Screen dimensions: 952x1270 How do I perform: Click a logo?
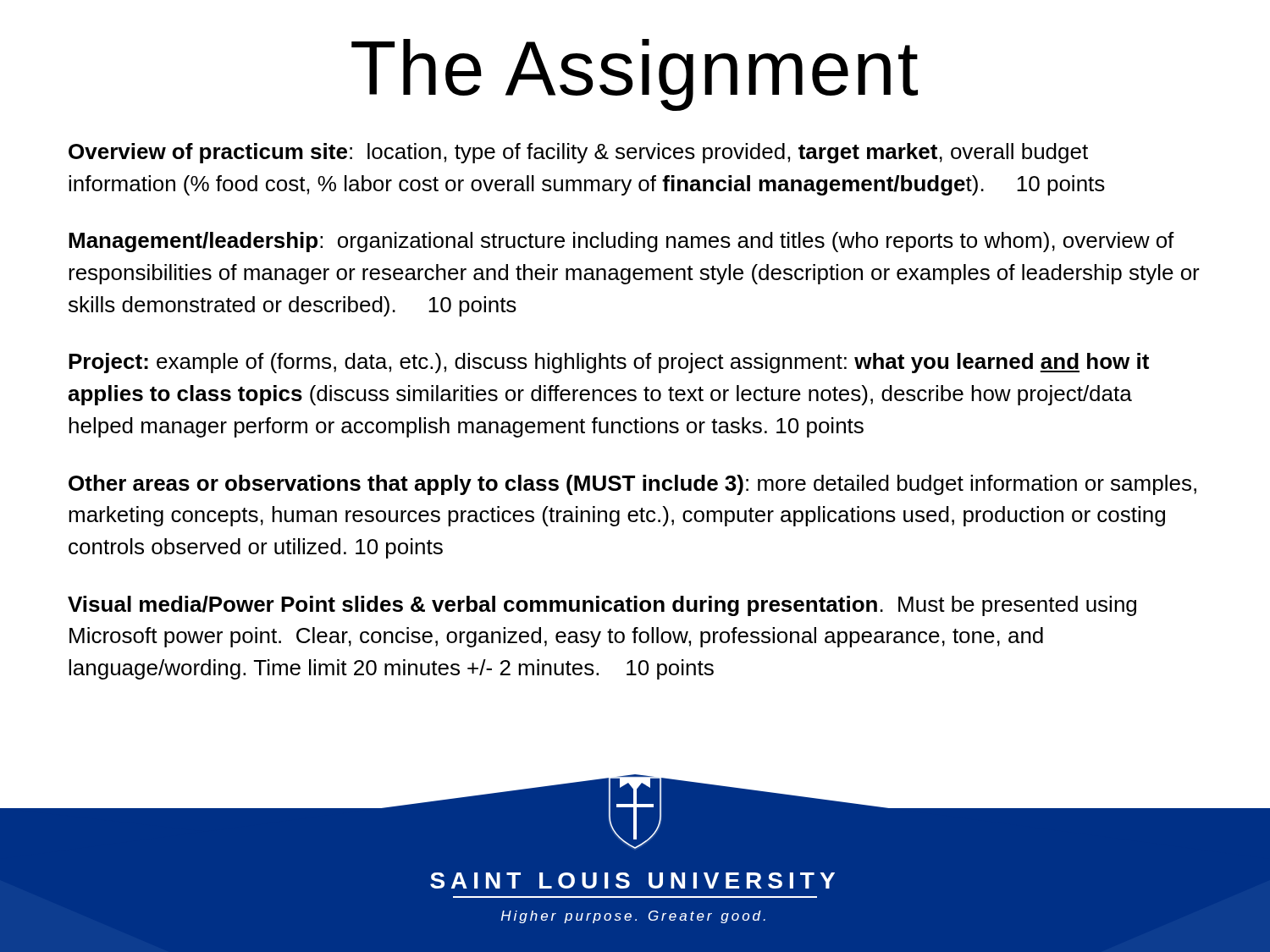tap(635, 855)
